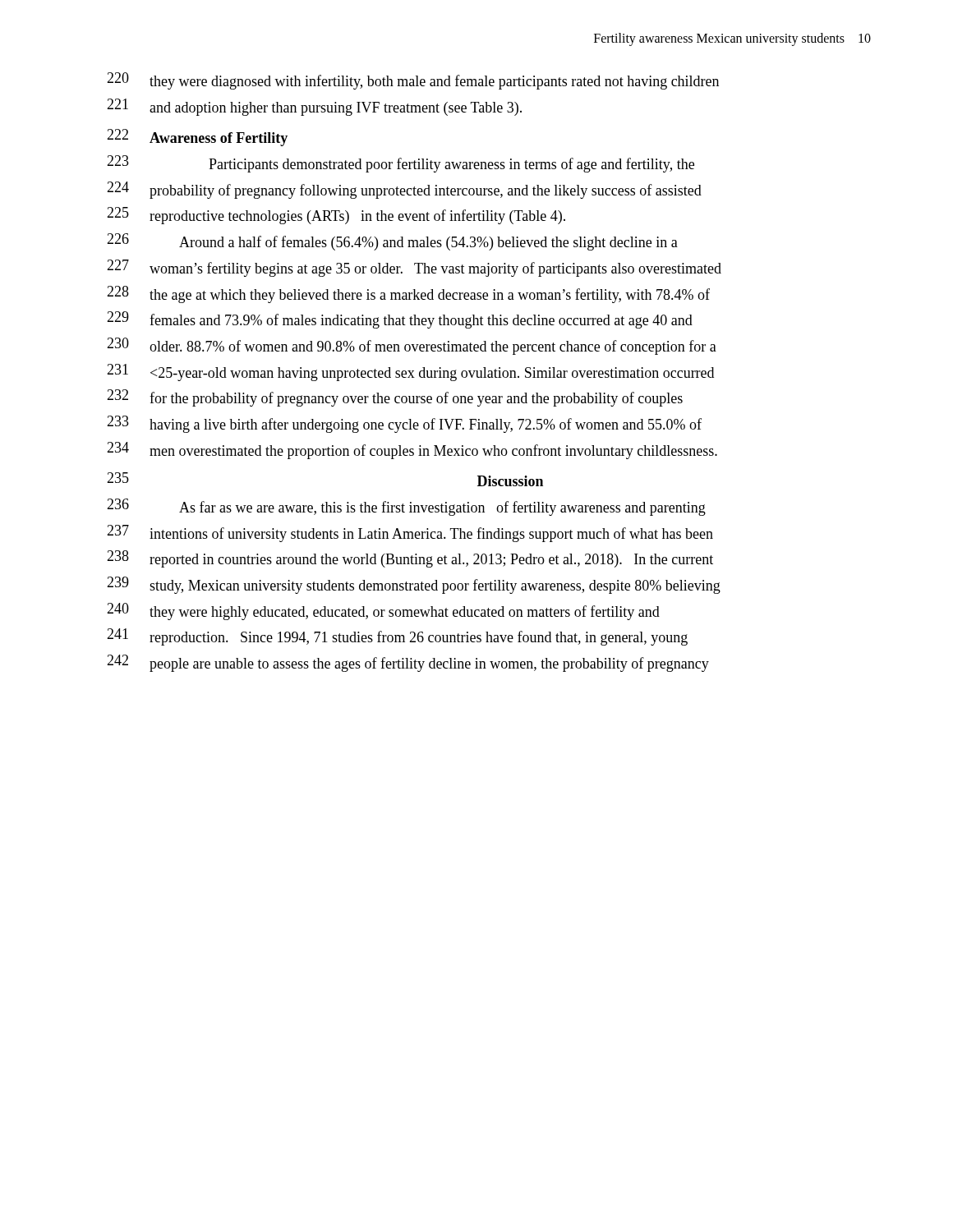Where is the passage that starts "228 the age at which they believed there"?
953x1232 pixels.
tap(489, 295)
